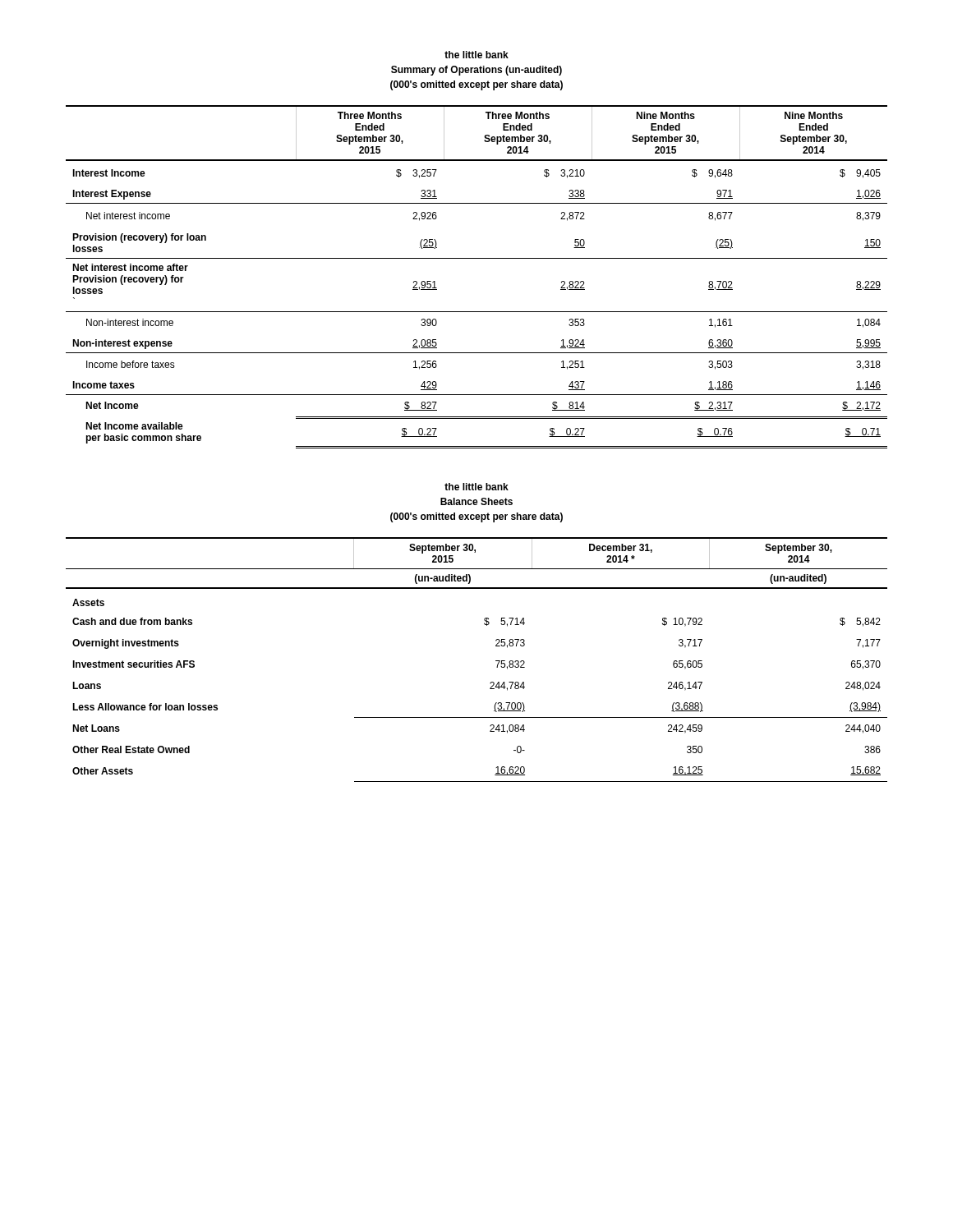Locate the text block starting "Summary of Operations (un-audited)"

476,70
